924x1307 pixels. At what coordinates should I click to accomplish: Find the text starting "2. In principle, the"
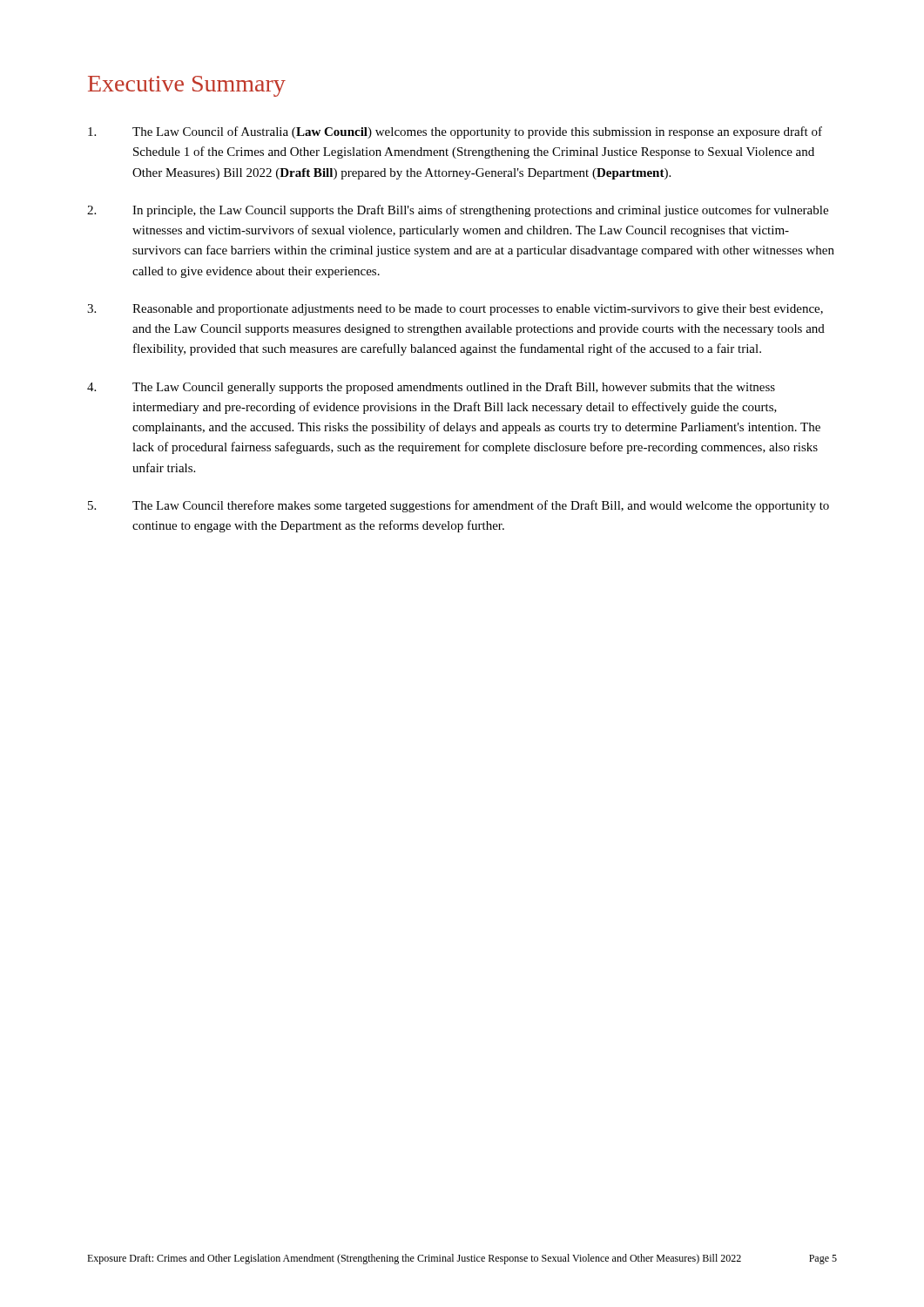462,241
